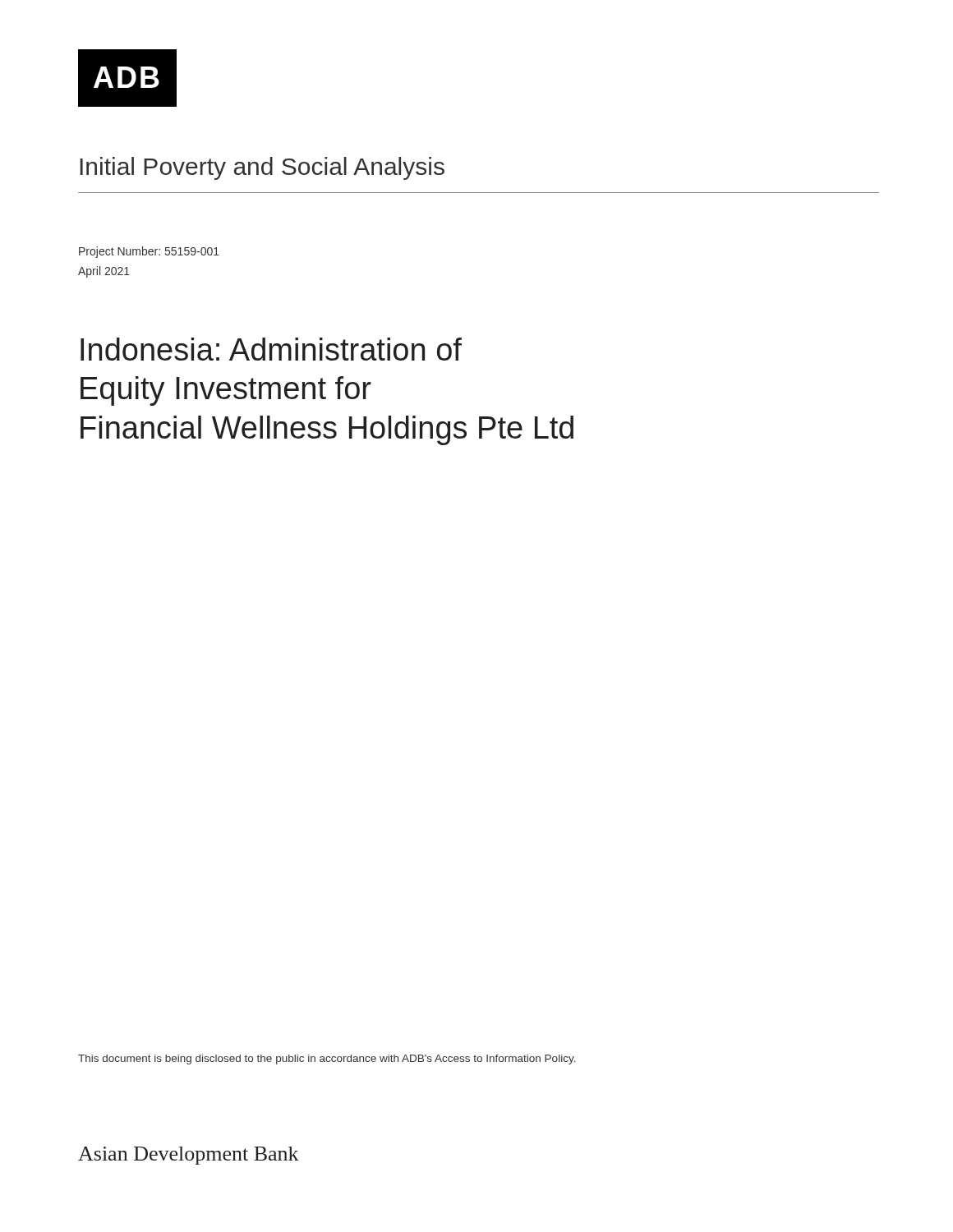Find the logo
The height and width of the screenshot is (1232, 953).
click(x=479, y=90)
